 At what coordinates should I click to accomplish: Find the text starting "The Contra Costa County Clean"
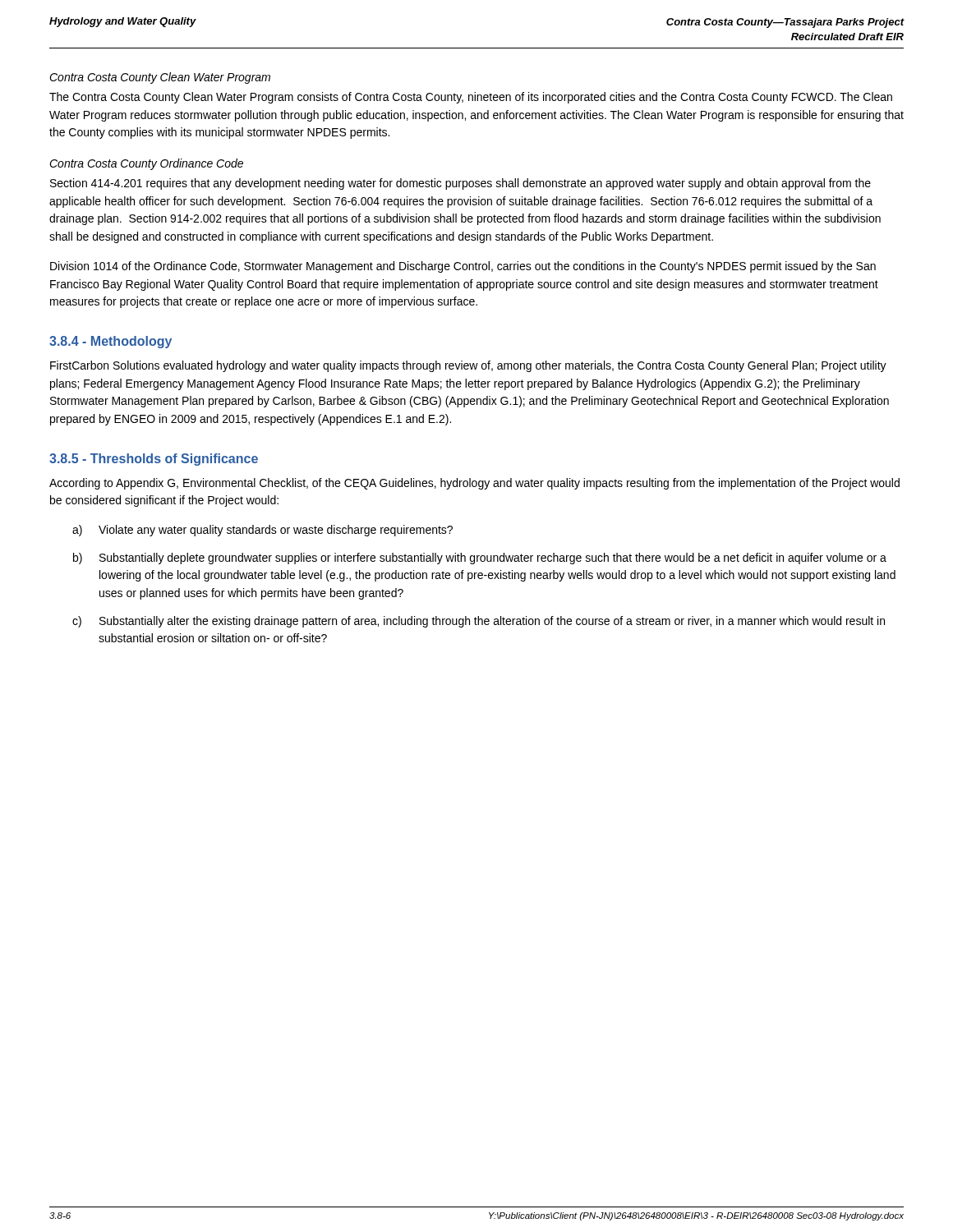pyautogui.click(x=476, y=115)
